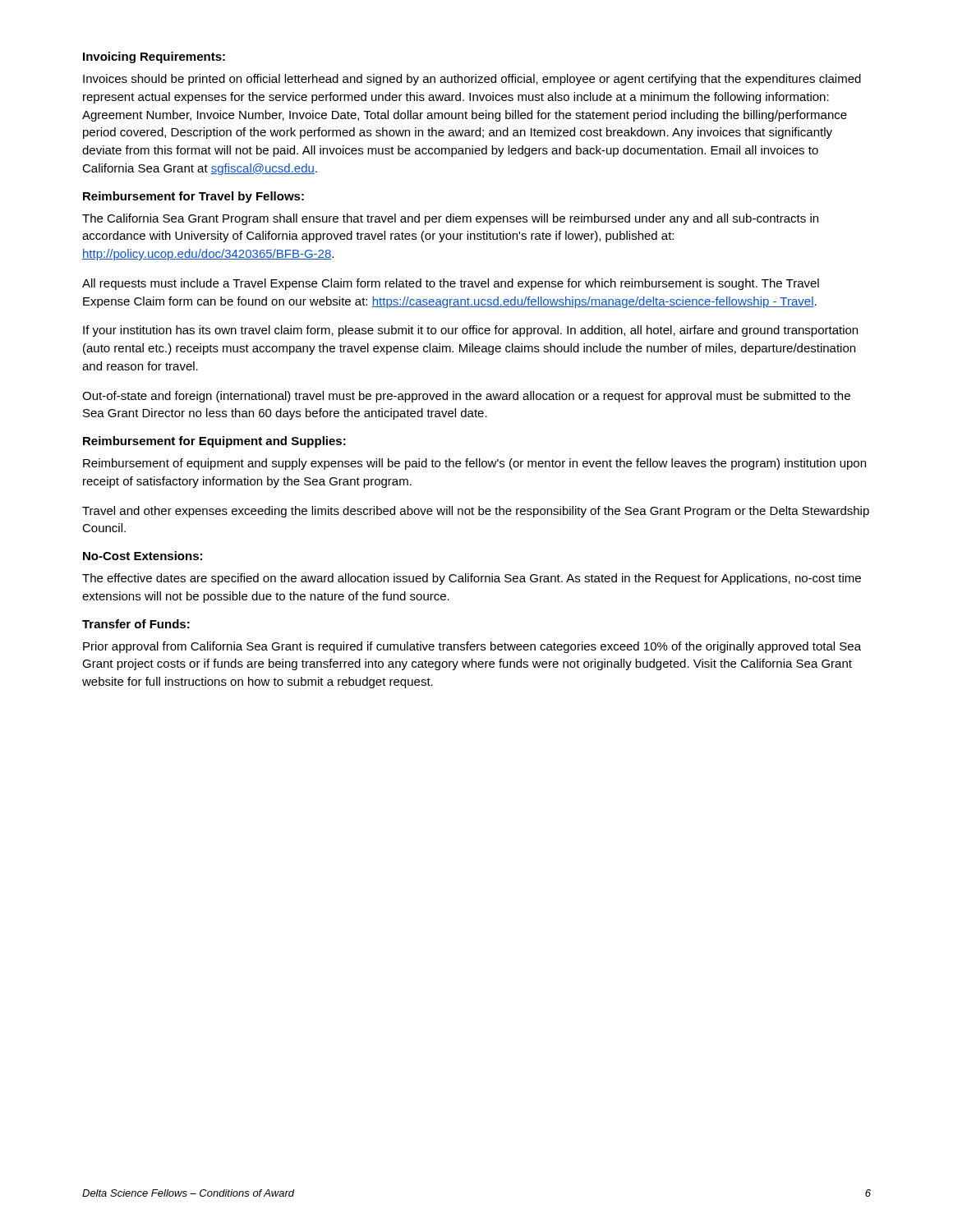Where is the passage that starts "Invoices should be printed on"?
Viewport: 953px width, 1232px height.
472,123
